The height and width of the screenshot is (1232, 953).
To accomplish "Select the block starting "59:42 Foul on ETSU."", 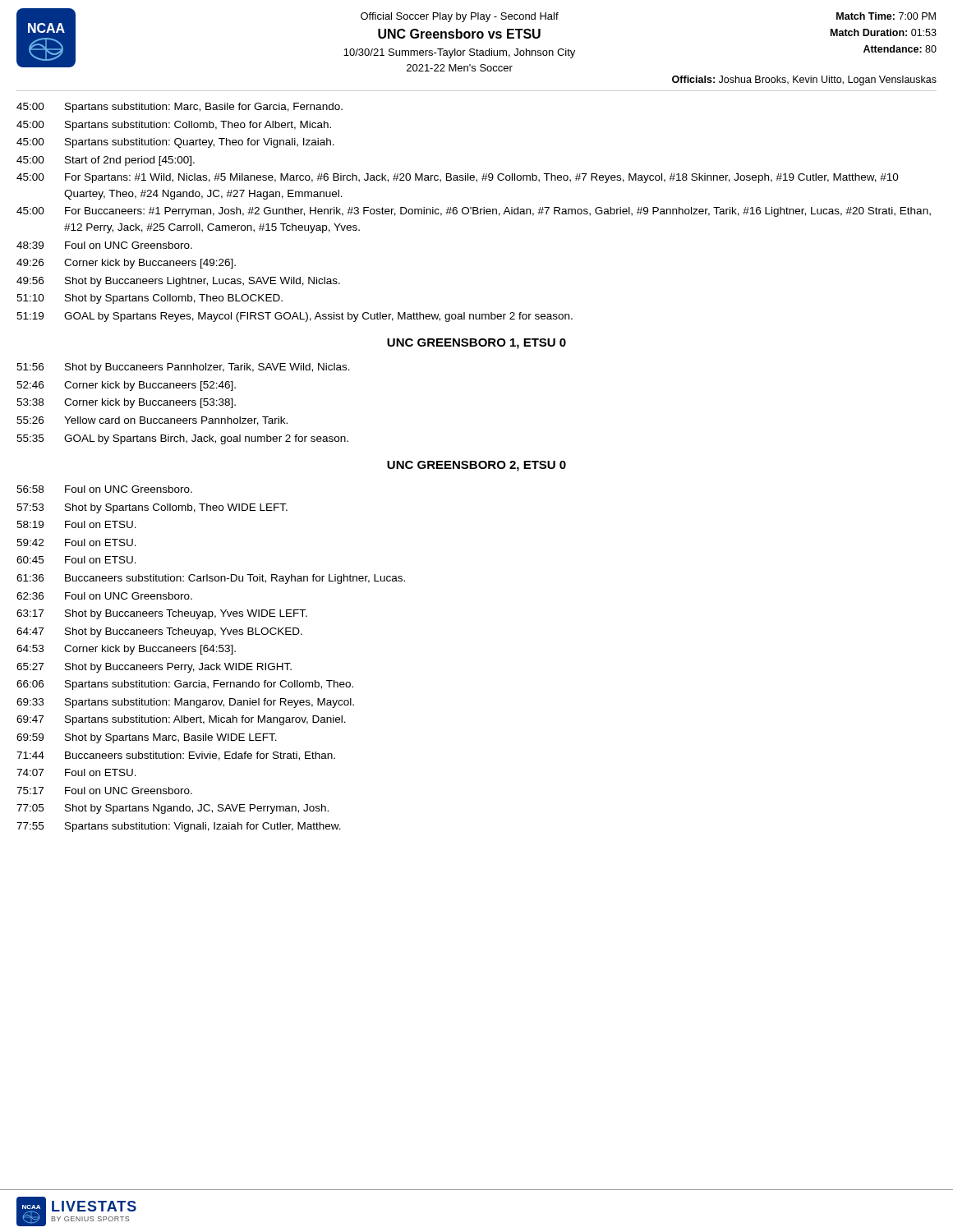I will coord(76,542).
